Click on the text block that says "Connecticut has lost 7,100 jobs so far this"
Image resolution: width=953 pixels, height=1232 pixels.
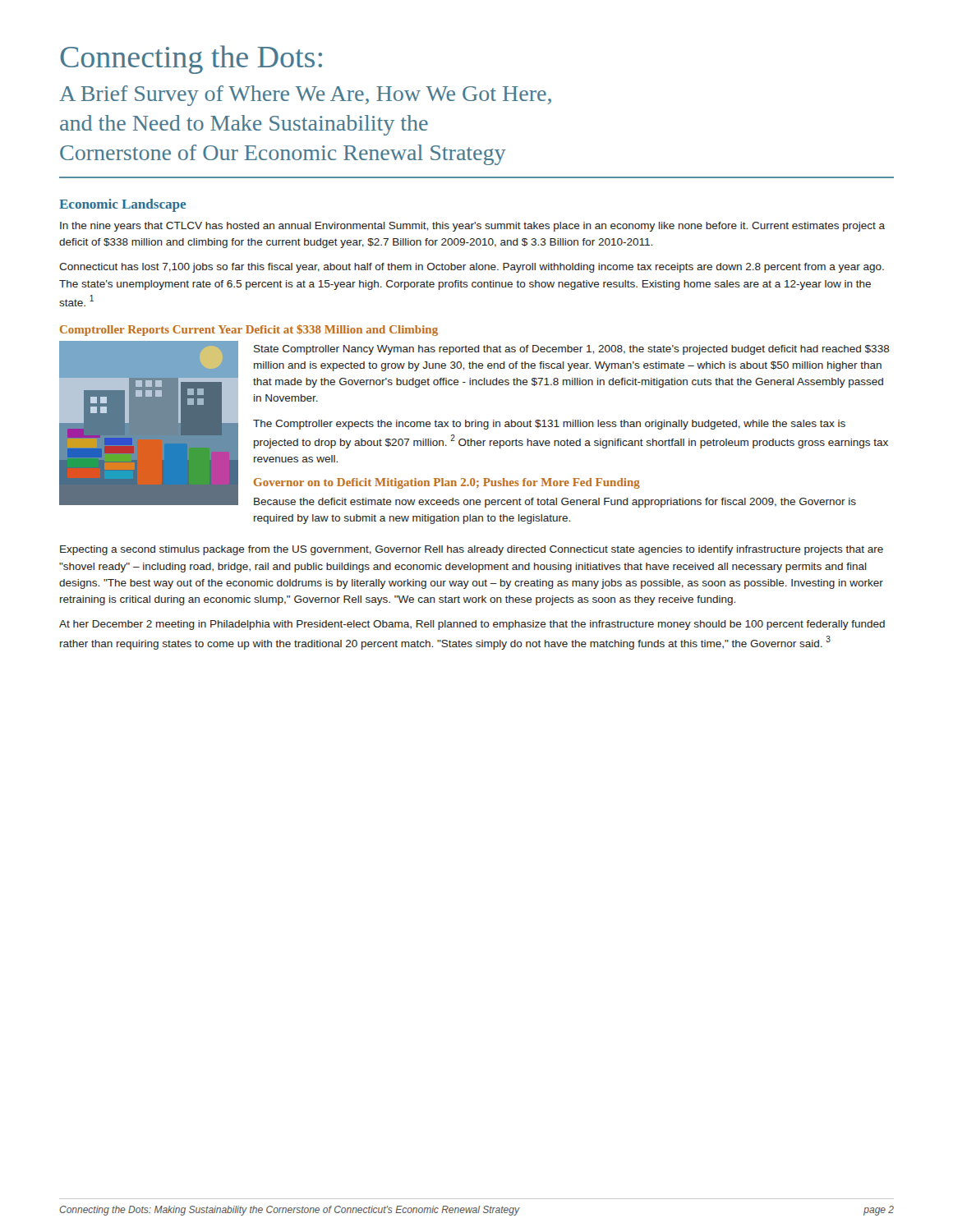(x=472, y=284)
